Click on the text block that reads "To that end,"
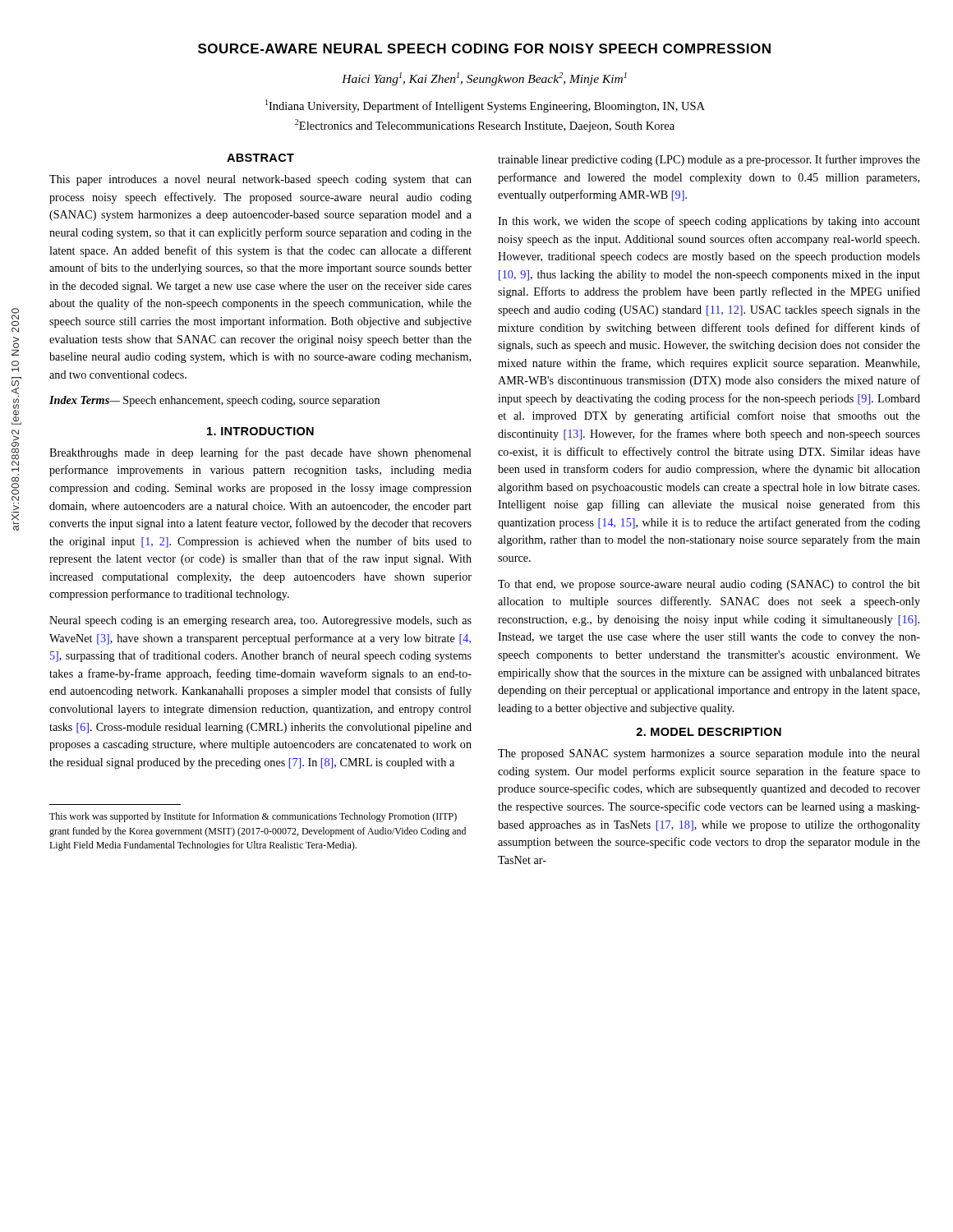 tap(709, 646)
